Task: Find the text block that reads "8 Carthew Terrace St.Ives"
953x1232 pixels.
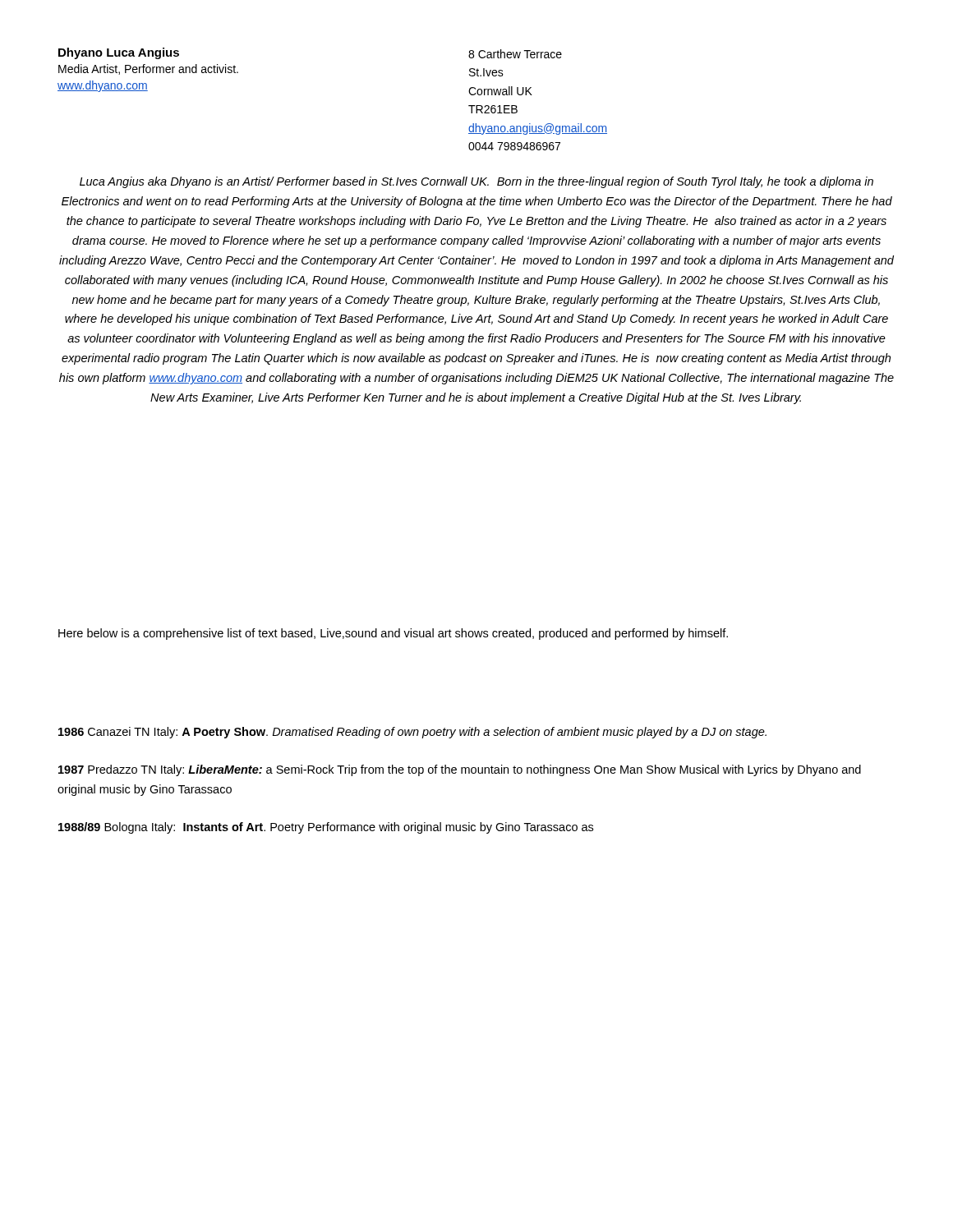Action: (x=538, y=100)
